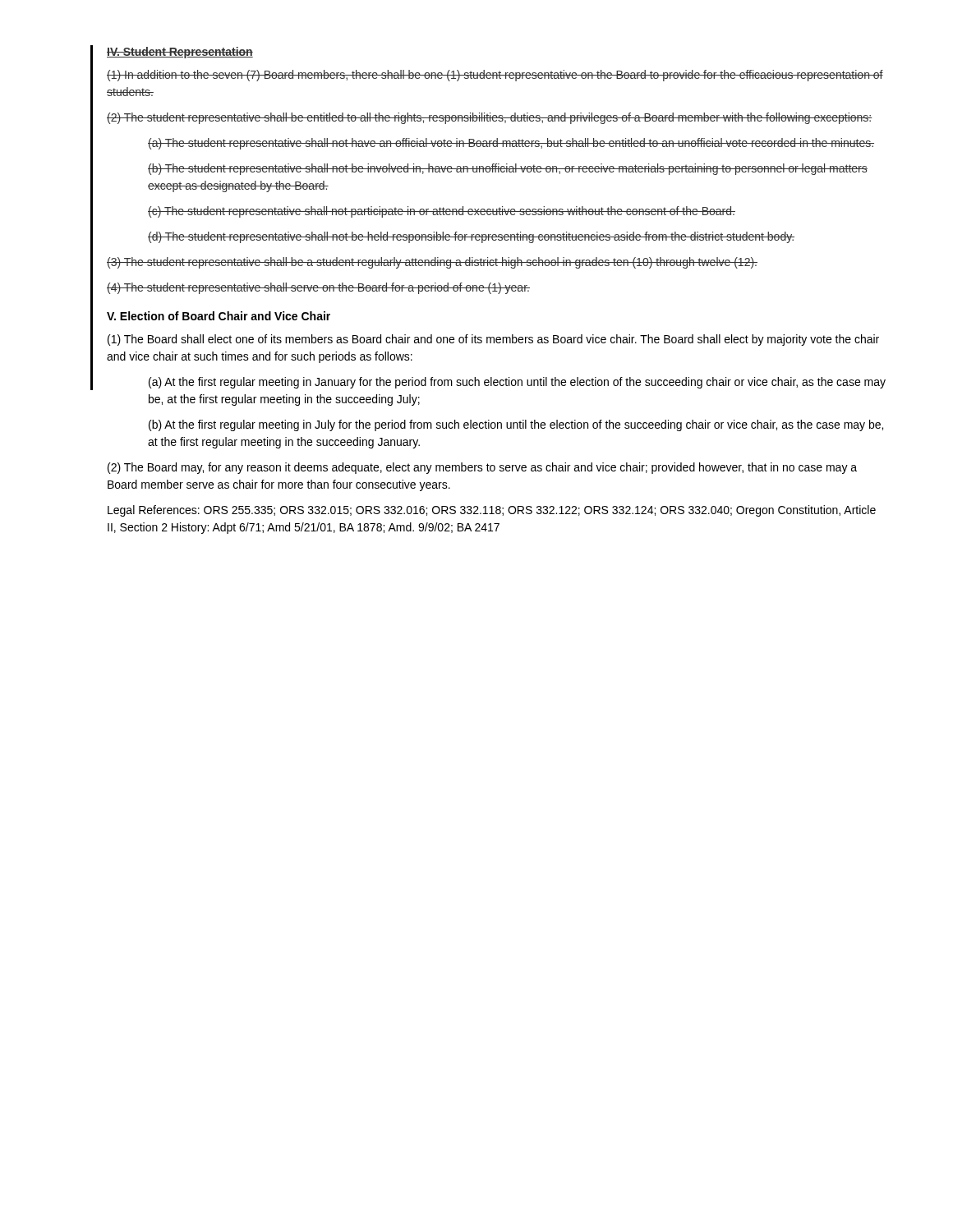The width and height of the screenshot is (953, 1232).
Task: Click on the list item that says "(2) The Board may, for any reason"
Action: 482,476
